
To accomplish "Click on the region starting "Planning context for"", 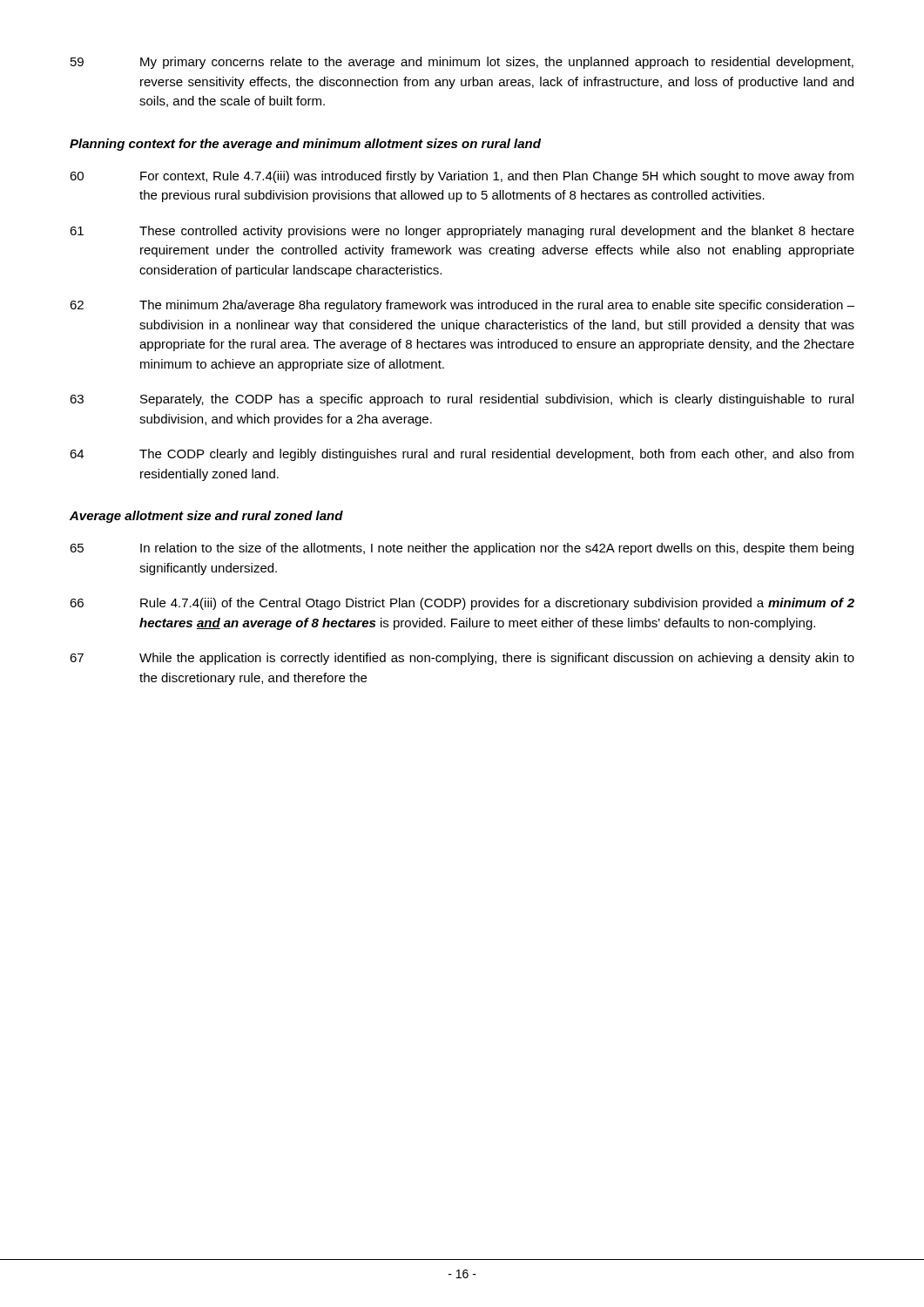I will [x=305, y=143].
